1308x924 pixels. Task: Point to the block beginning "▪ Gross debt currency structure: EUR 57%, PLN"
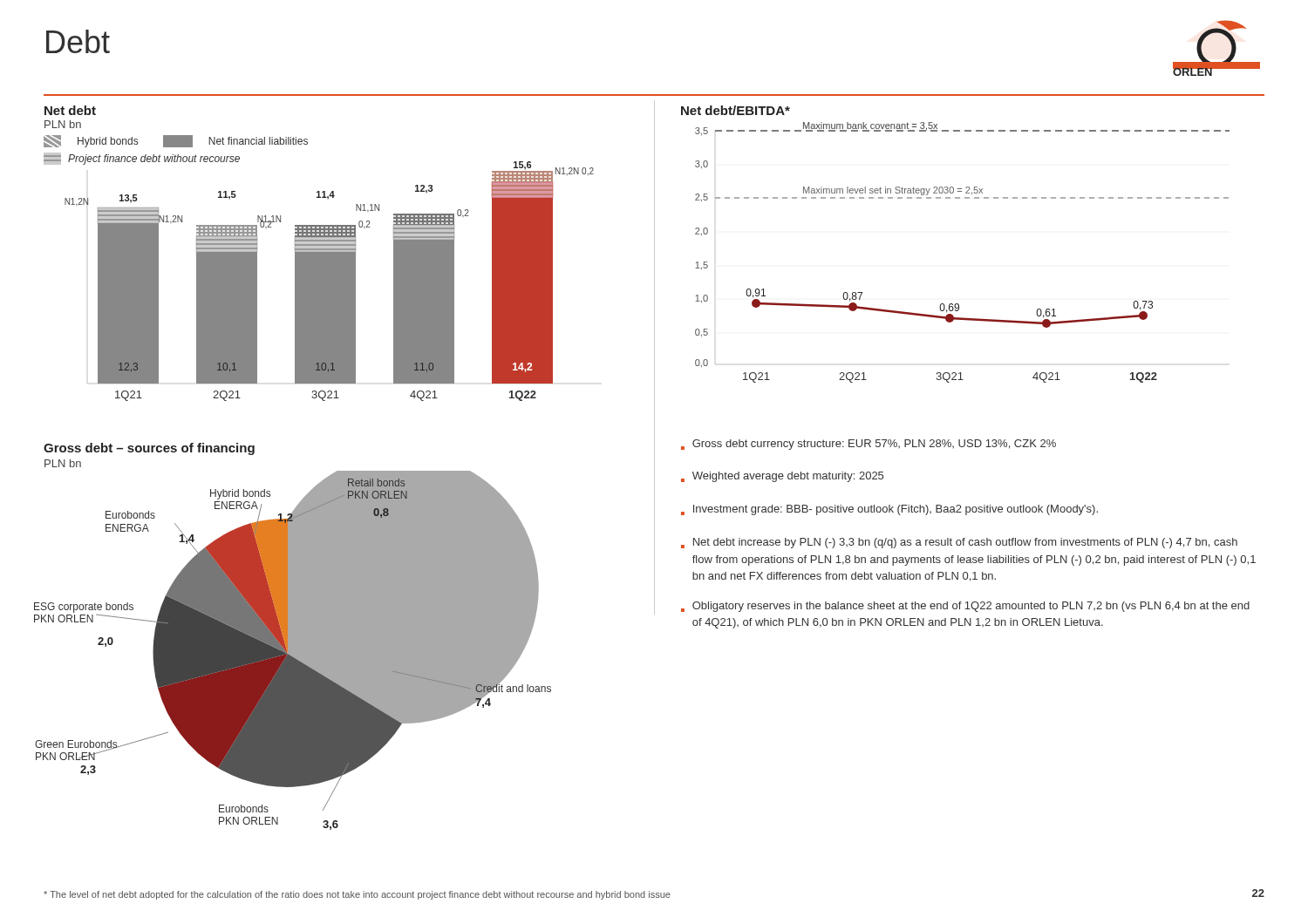pos(868,447)
